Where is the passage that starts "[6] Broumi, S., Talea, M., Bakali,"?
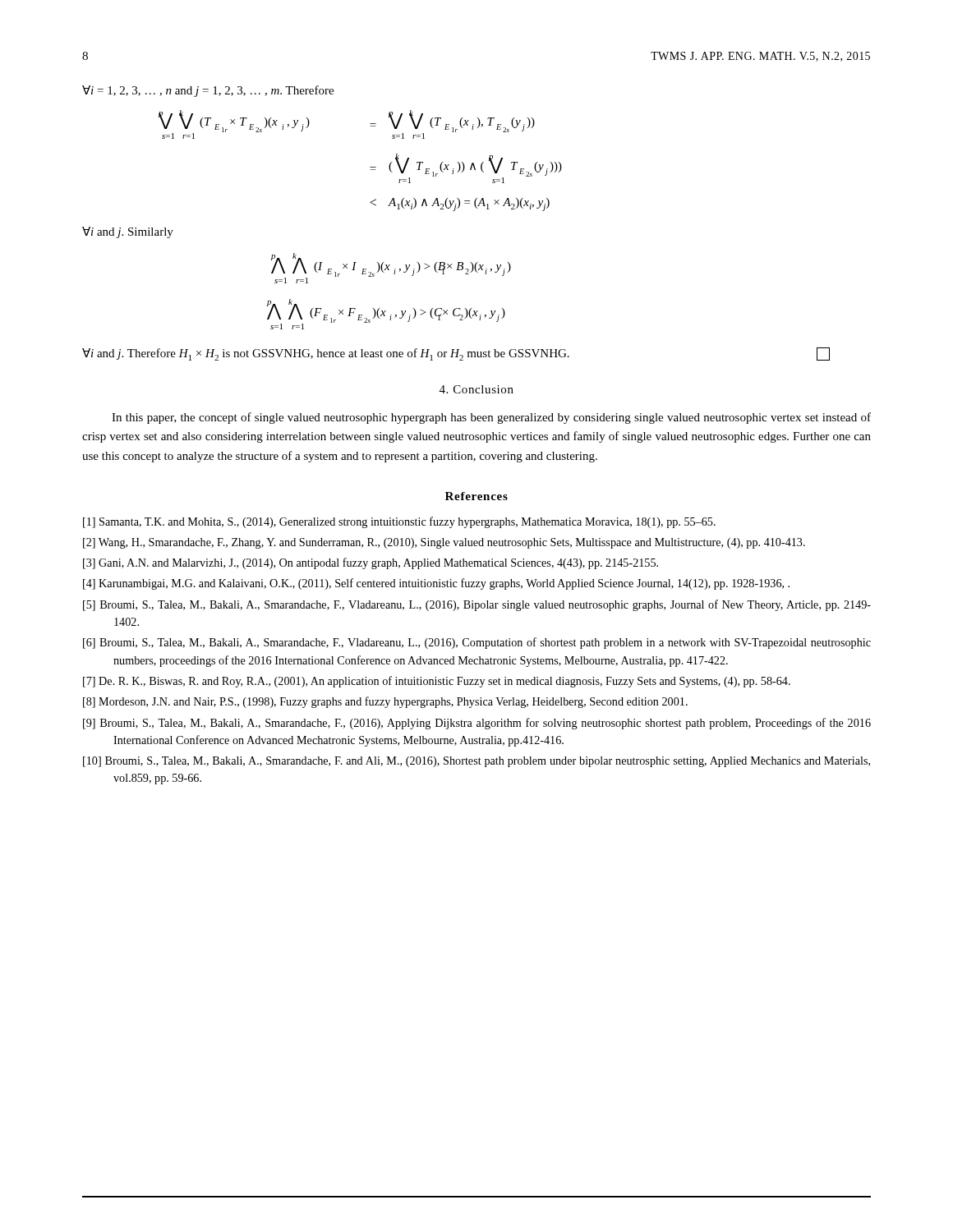This screenshot has height=1232, width=953. (476, 651)
